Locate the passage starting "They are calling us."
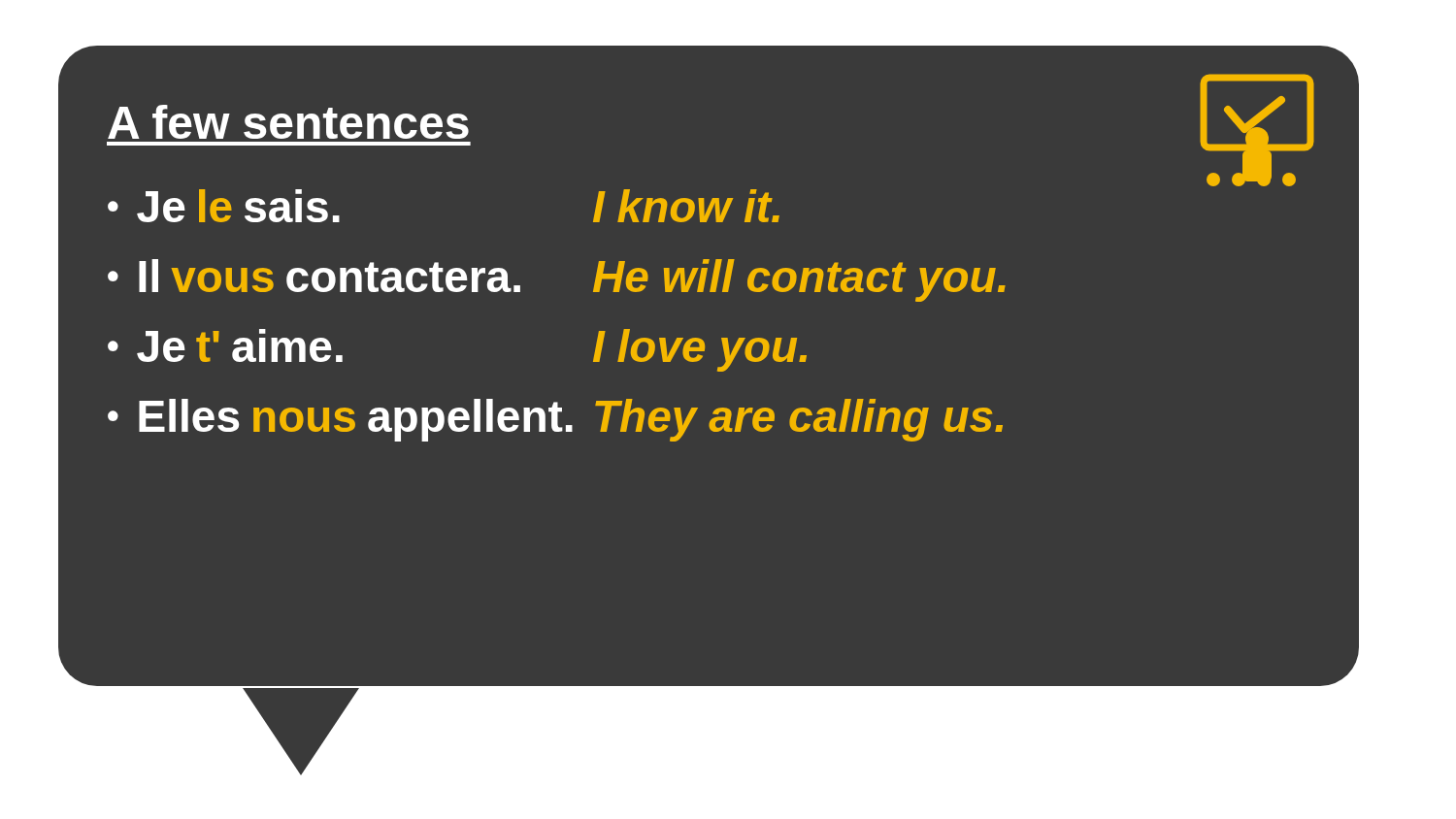Screen dimensions: 819x1456 [x=799, y=416]
